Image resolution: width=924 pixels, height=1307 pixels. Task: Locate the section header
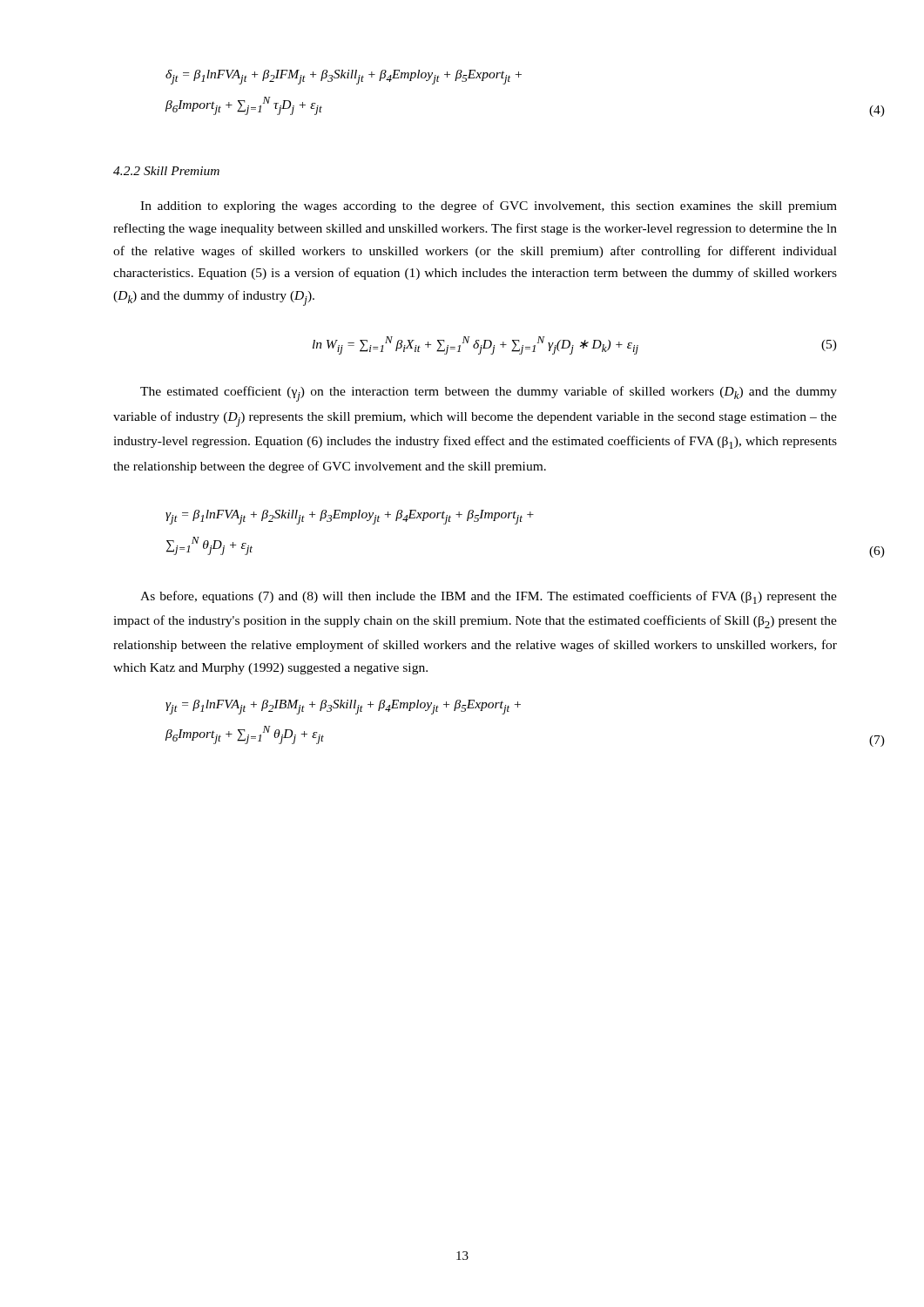167,171
